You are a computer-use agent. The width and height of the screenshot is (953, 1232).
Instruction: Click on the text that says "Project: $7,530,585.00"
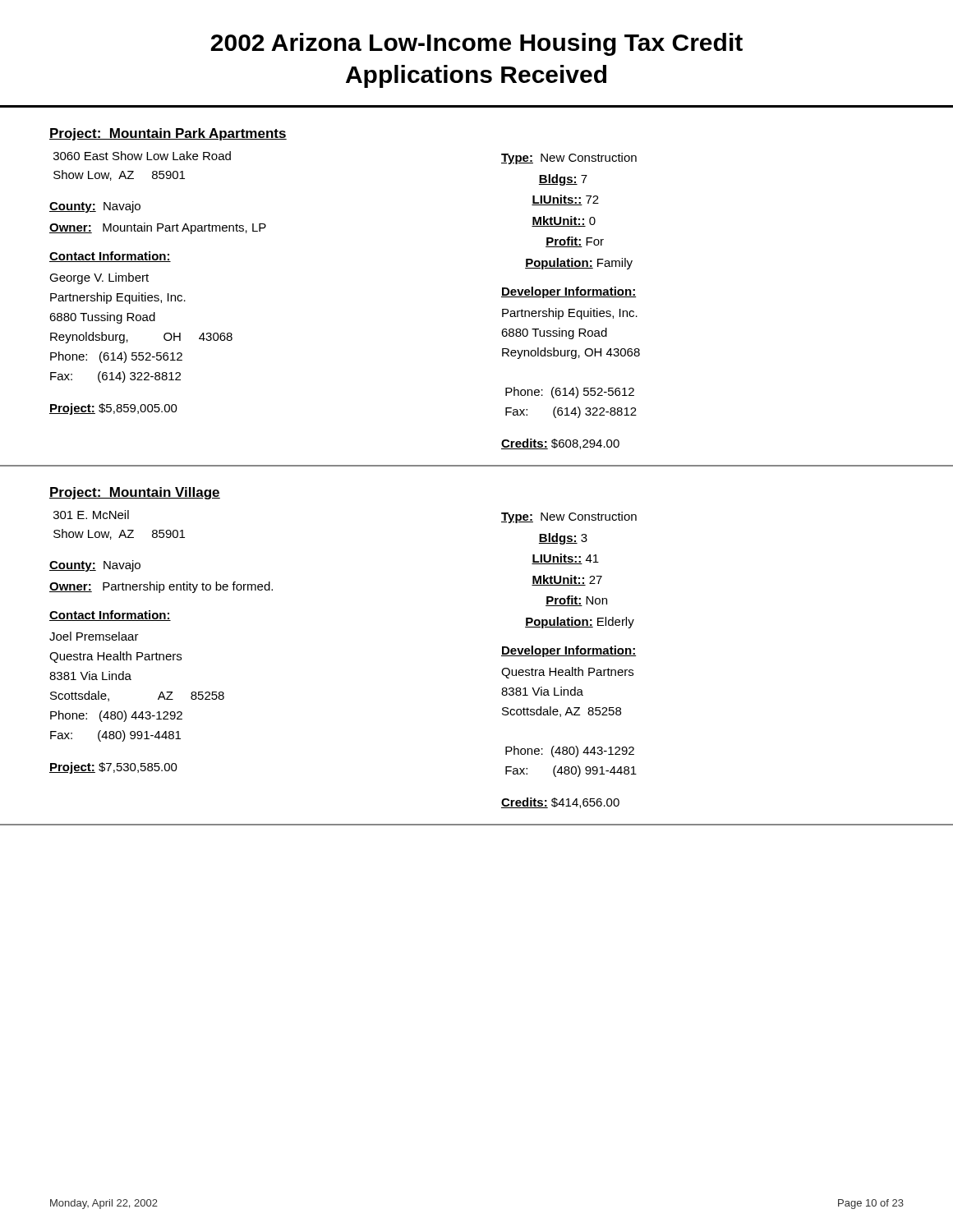(113, 767)
